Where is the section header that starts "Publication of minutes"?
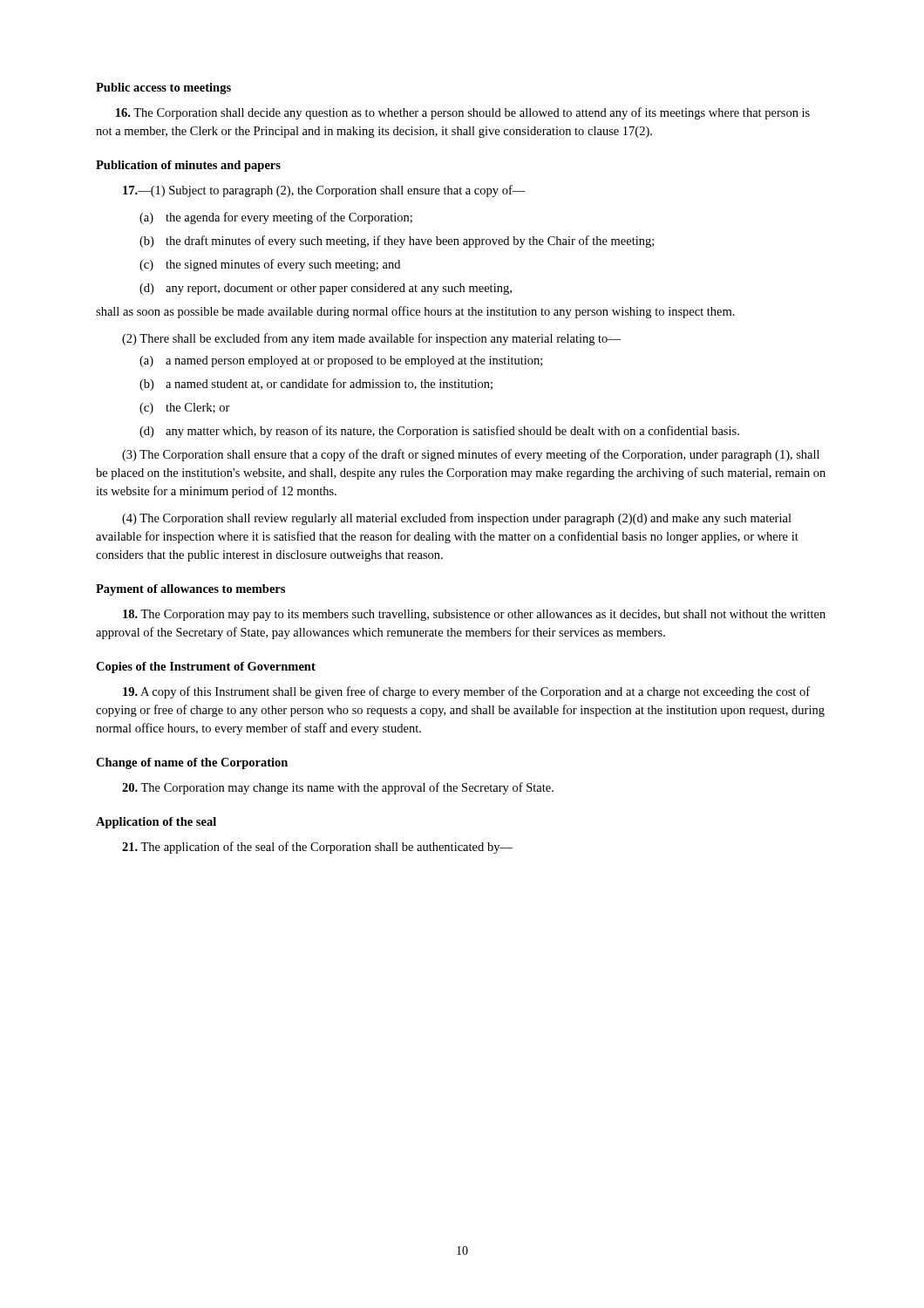Viewport: 924px width, 1308px height. 188,165
